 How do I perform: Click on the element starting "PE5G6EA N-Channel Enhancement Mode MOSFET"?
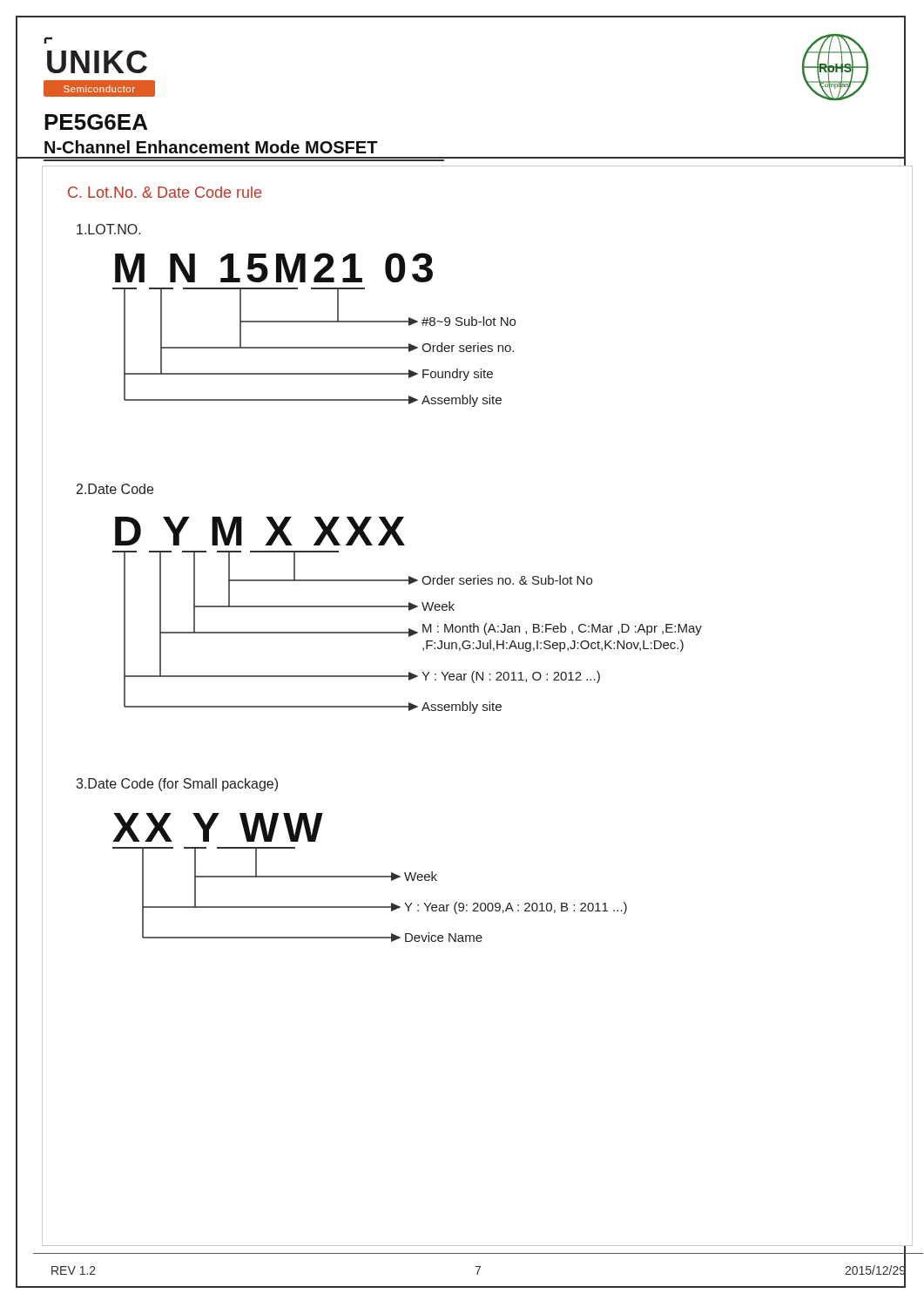(244, 135)
